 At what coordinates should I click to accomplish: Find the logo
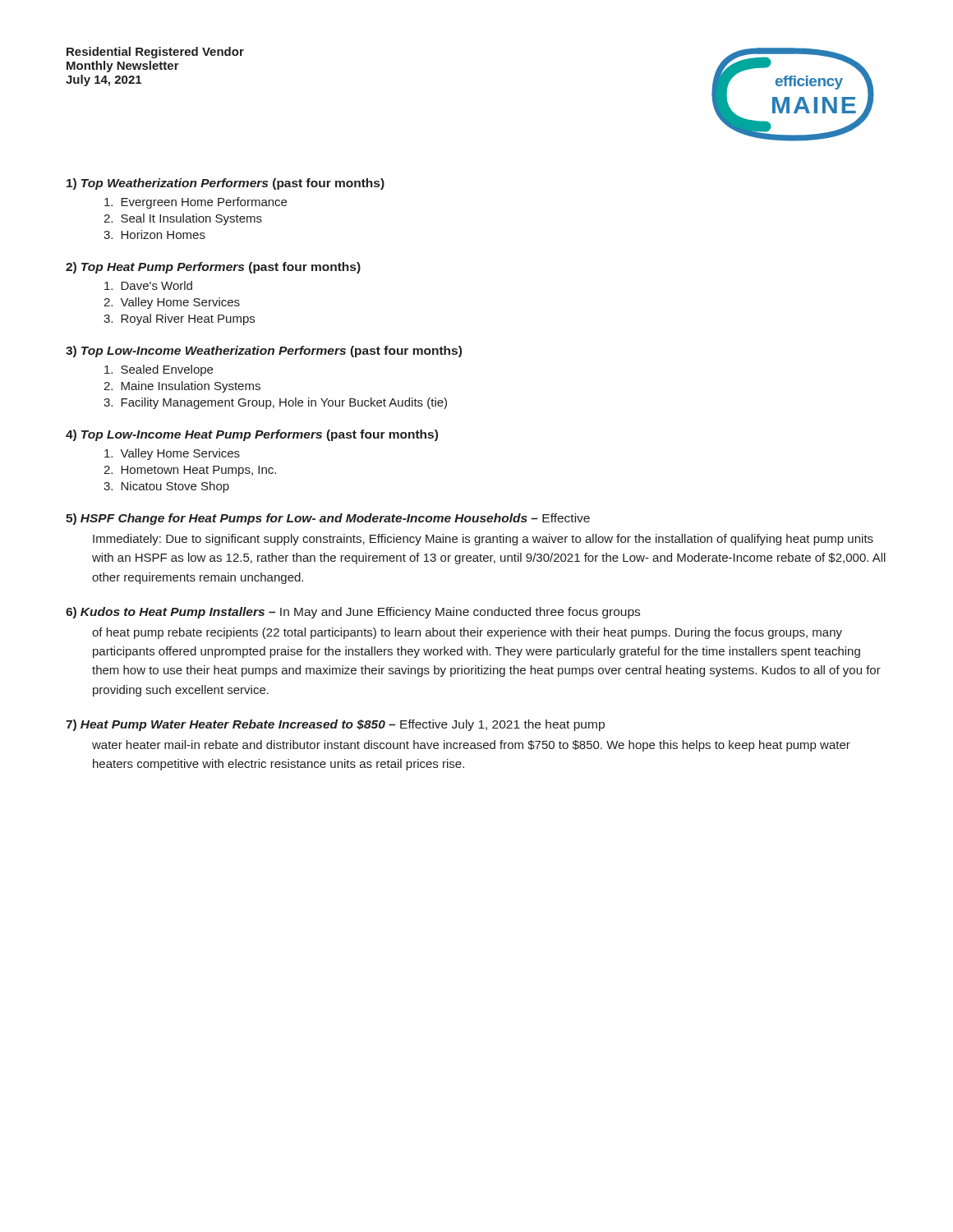point(793,96)
